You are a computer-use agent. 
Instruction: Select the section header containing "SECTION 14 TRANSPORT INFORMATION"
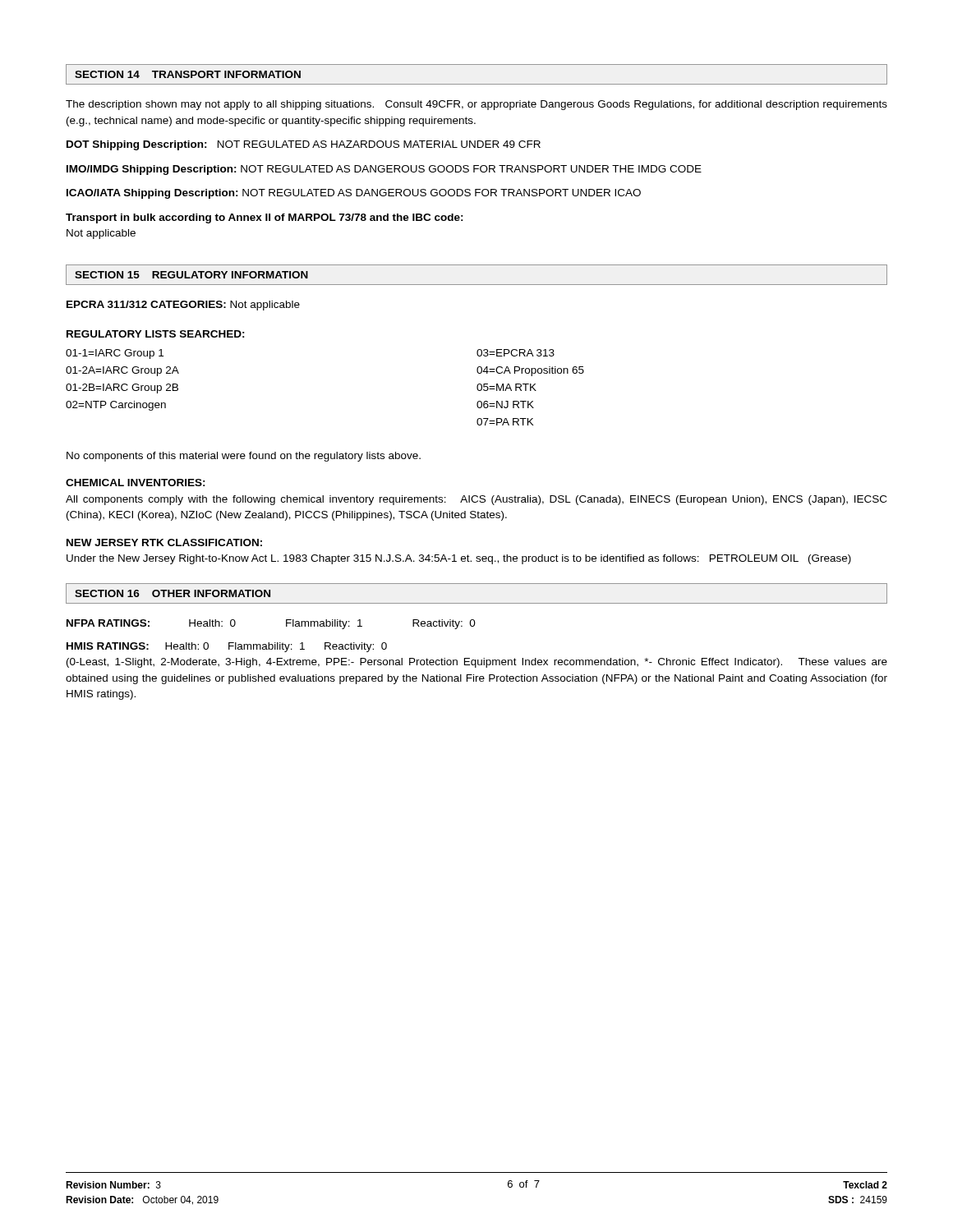[x=188, y=74]
